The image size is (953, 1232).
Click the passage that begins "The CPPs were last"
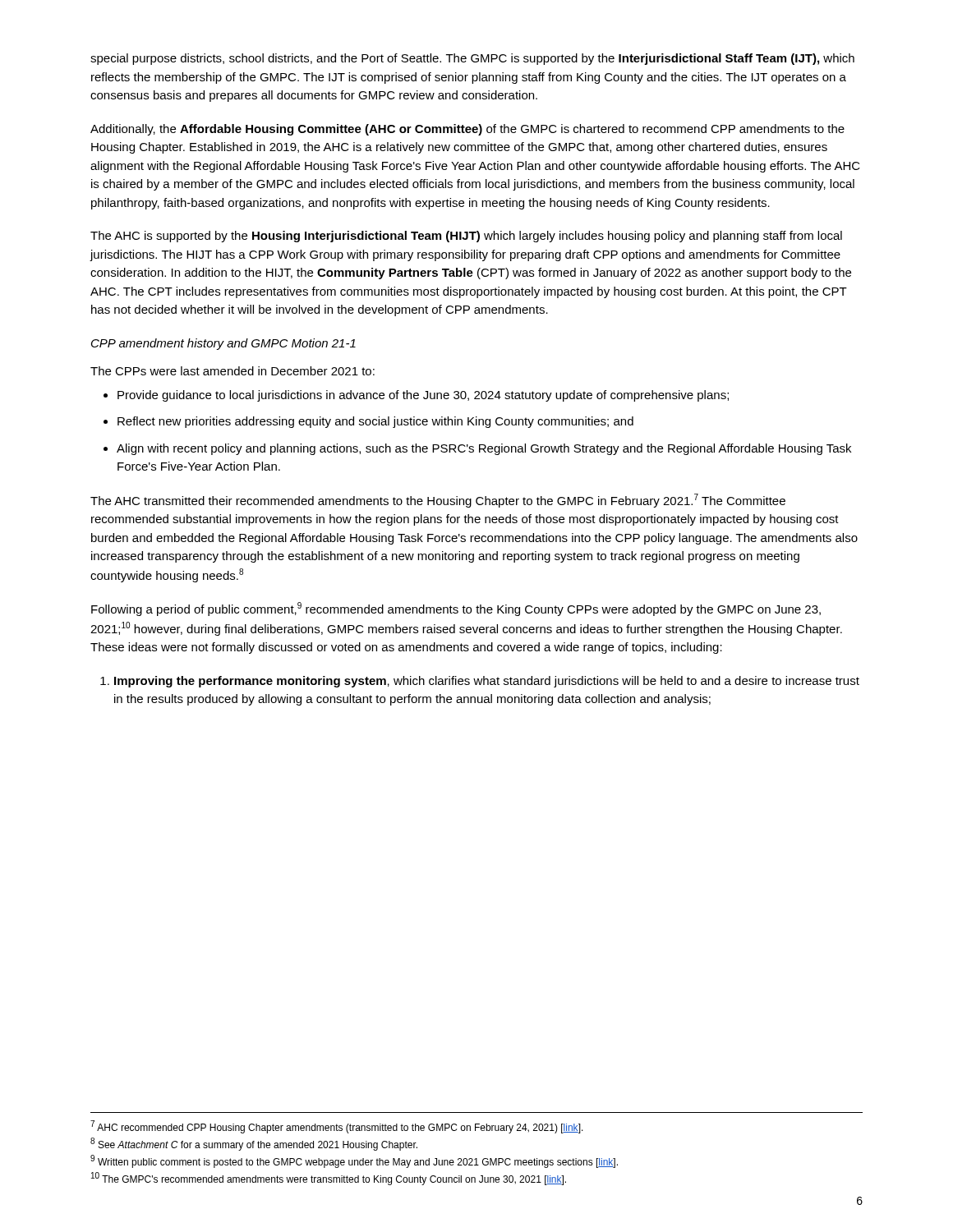click(x=232, y=371)
